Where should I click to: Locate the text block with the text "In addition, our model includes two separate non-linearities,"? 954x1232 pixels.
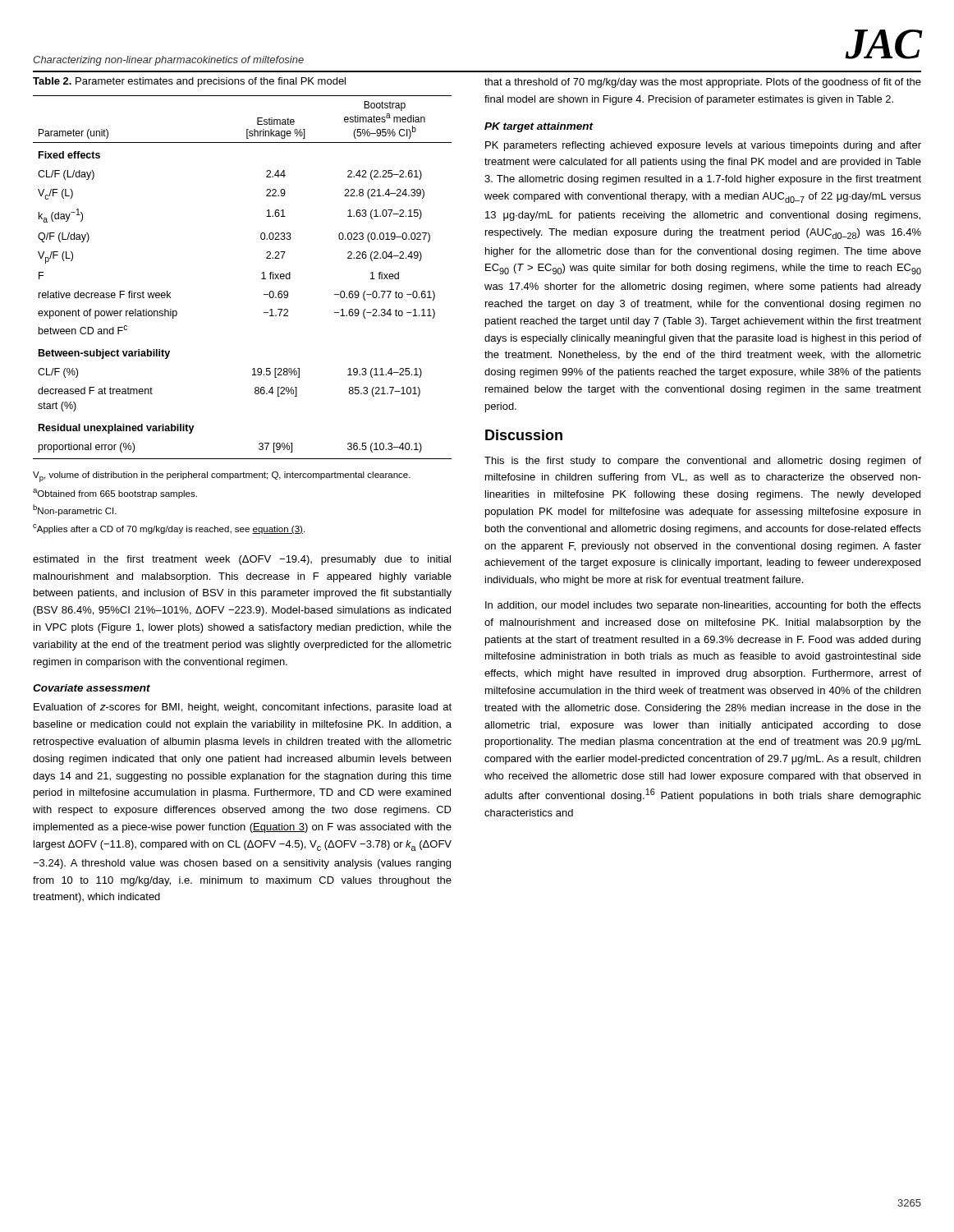pyautogui.click(x=703, y=709)
